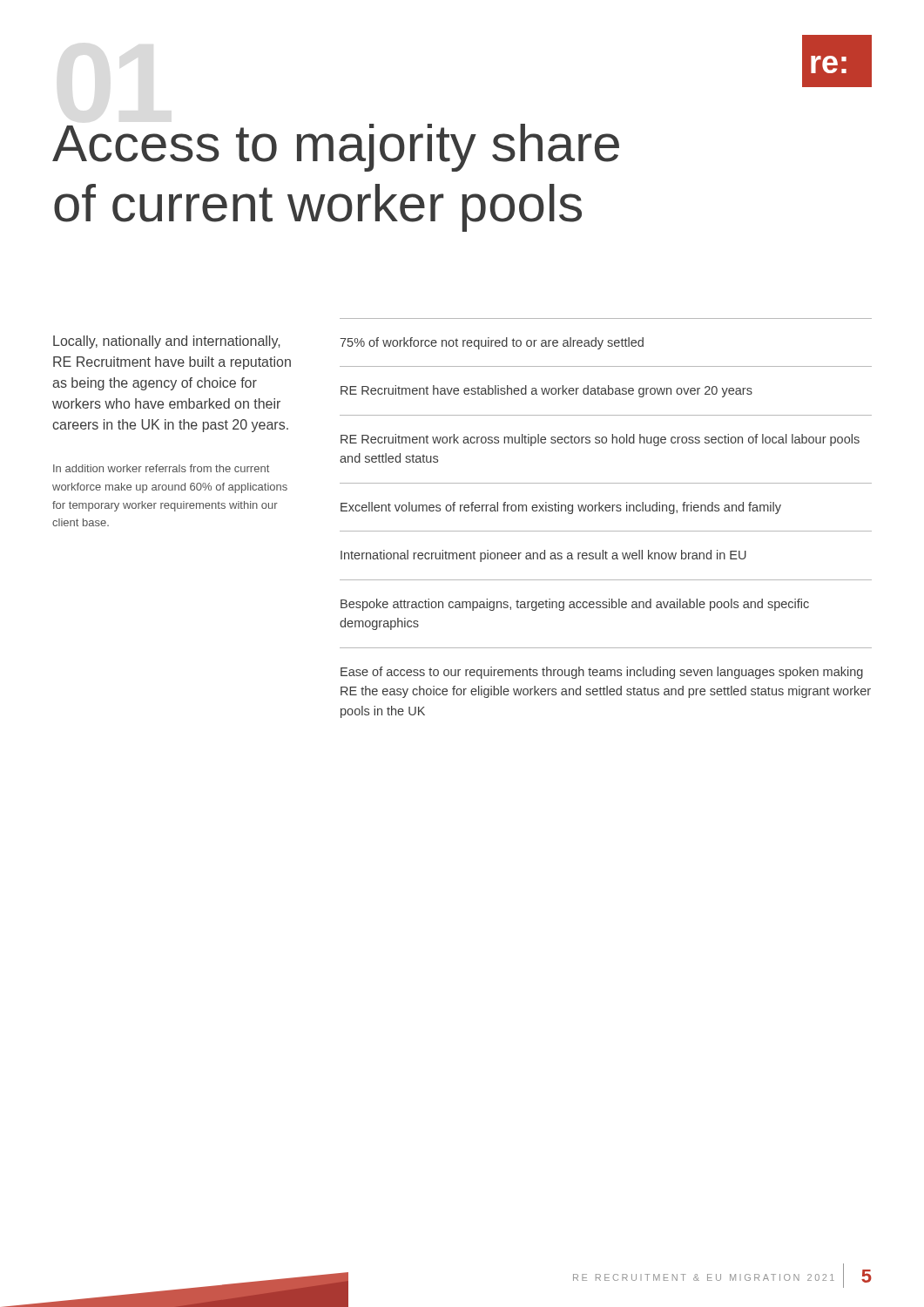Click on the passage starting "Bespoke attraction campaigns, targeting accessible and available"
Image resolution: width=924 pixels, height=1307 pixels.
pos(574,613)
